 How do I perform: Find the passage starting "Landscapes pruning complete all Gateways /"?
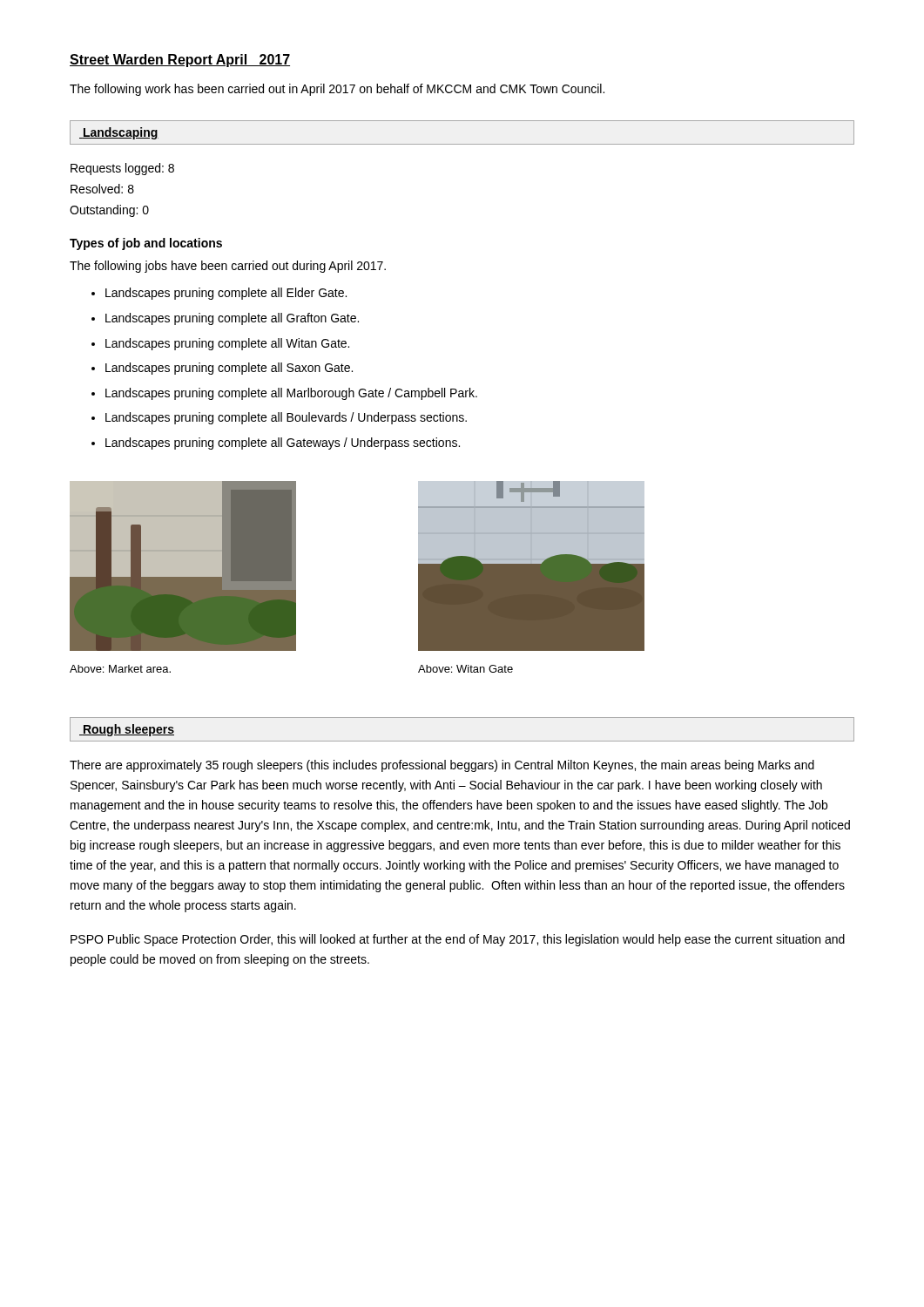(283, 443)
